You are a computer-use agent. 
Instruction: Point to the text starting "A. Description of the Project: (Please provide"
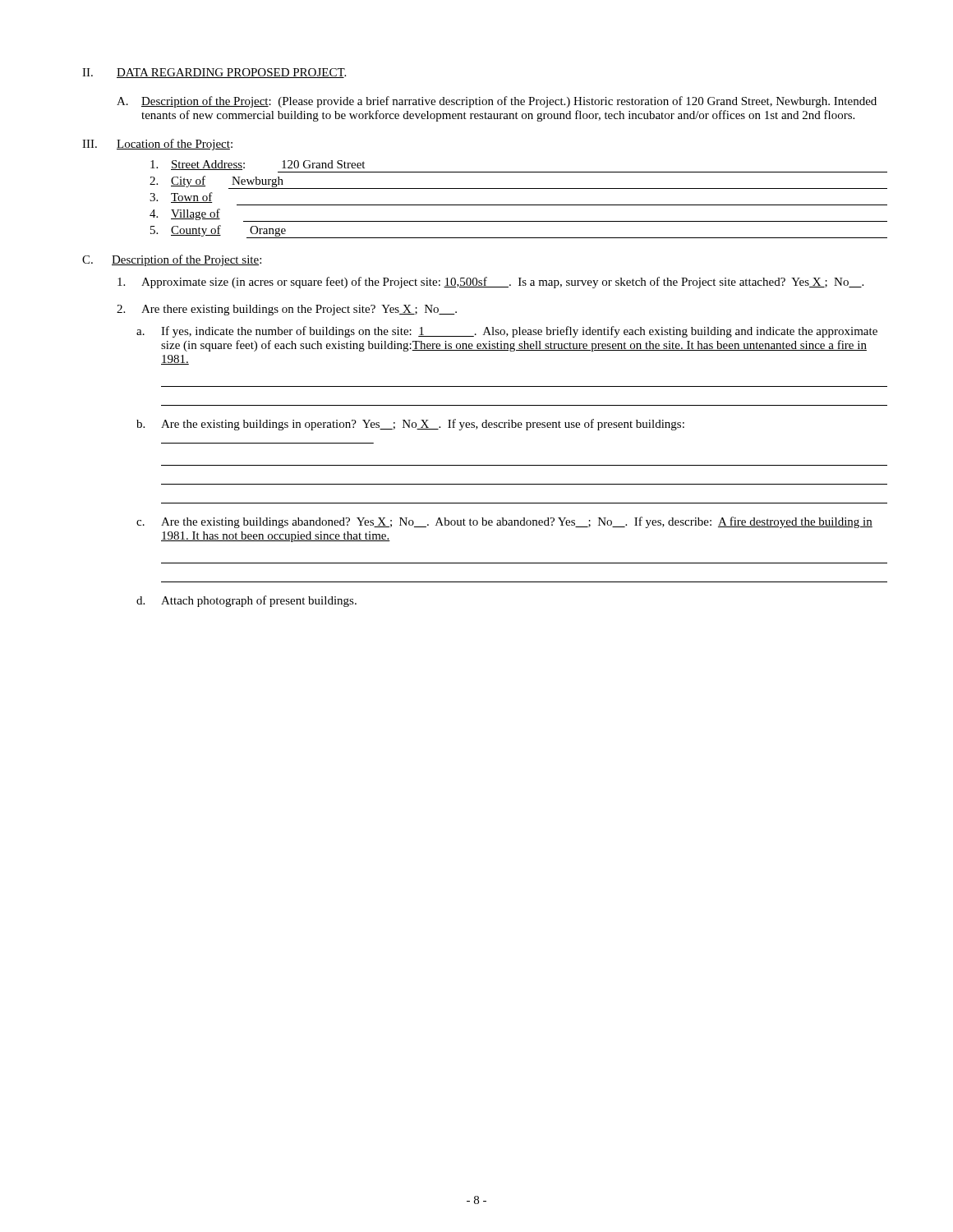pyautogui.click(x=502, y=108)
